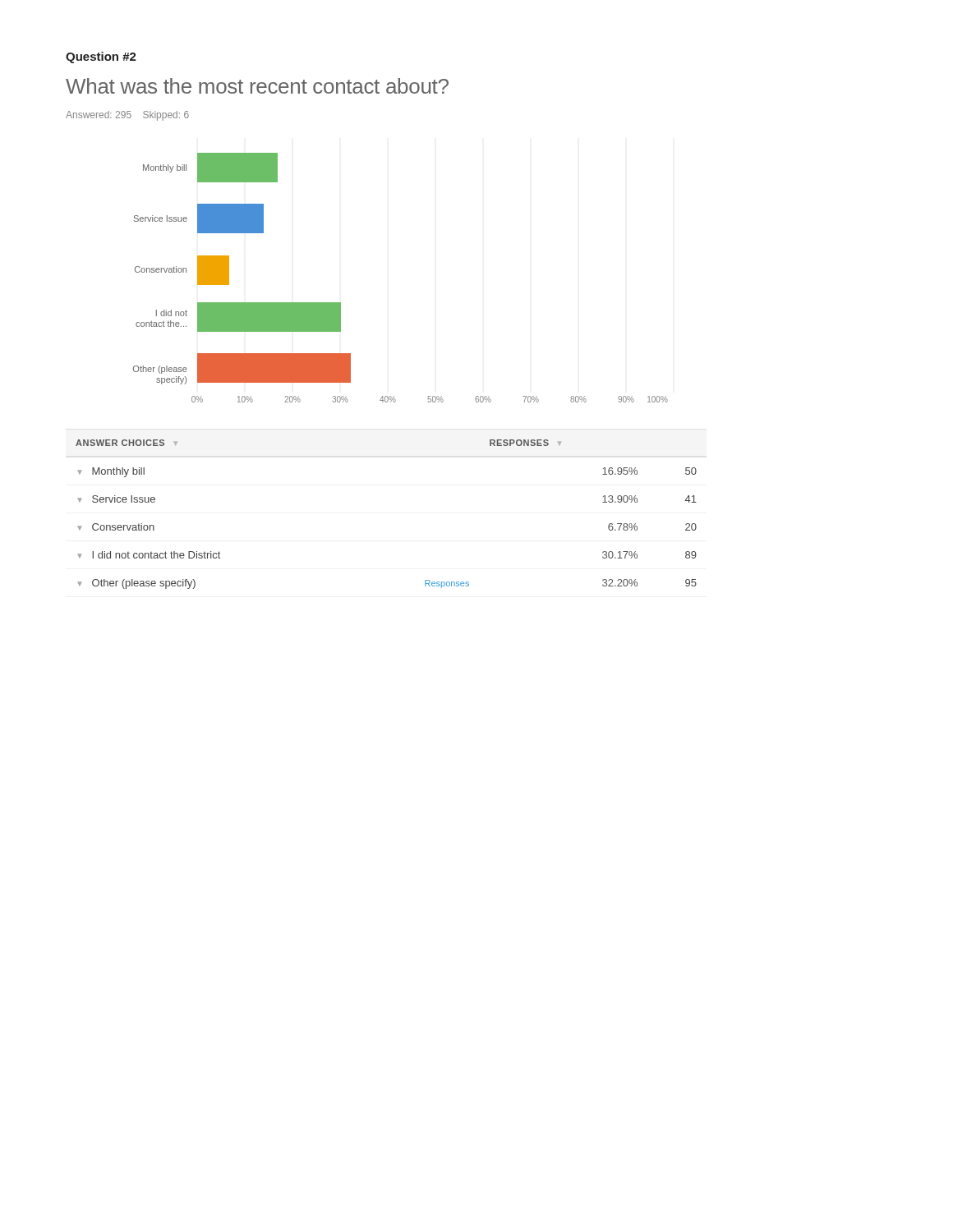Click on the bar chart
Viewport: 953px width, 1232px height.
point(386,269)
